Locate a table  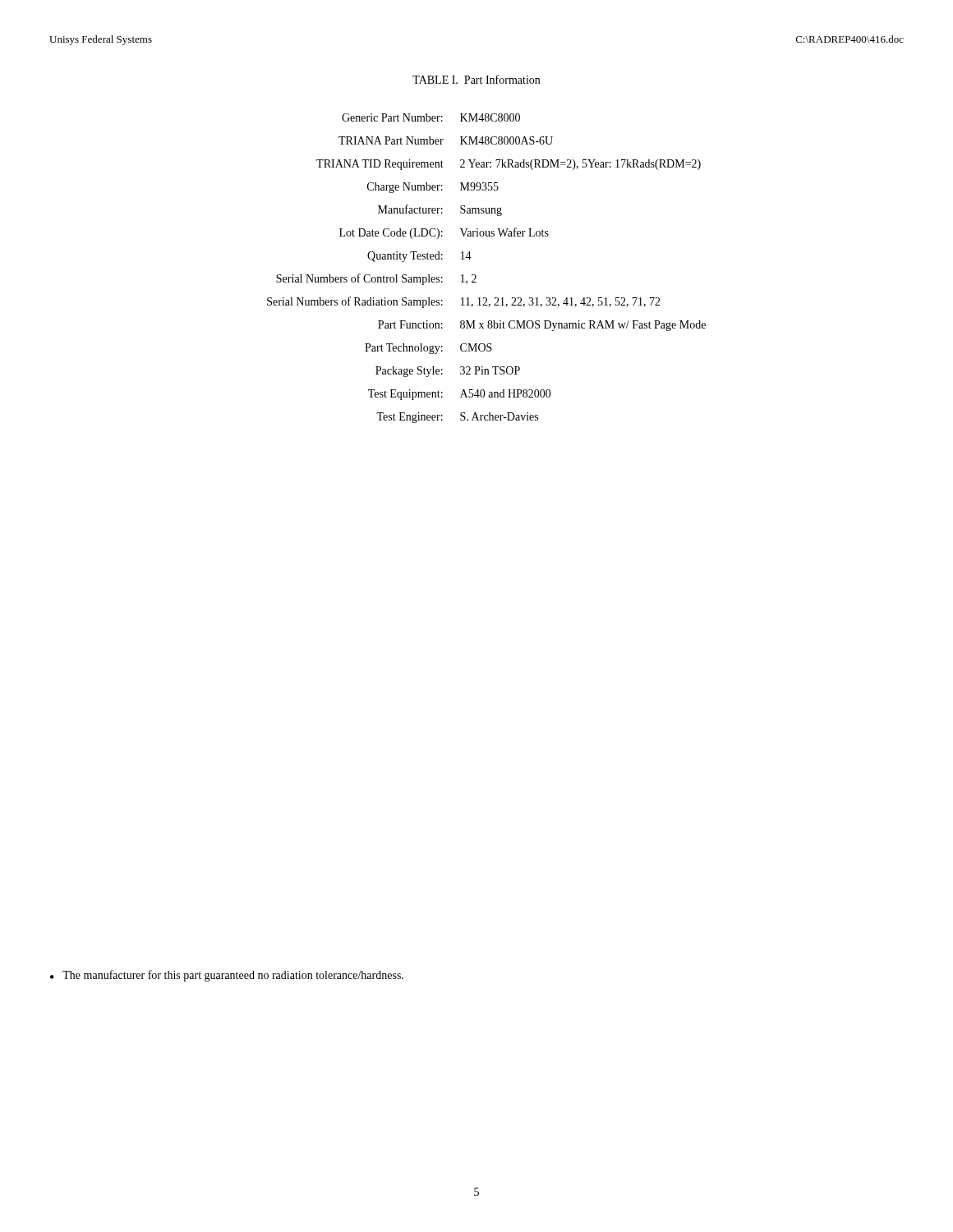(x=509, y=268)
